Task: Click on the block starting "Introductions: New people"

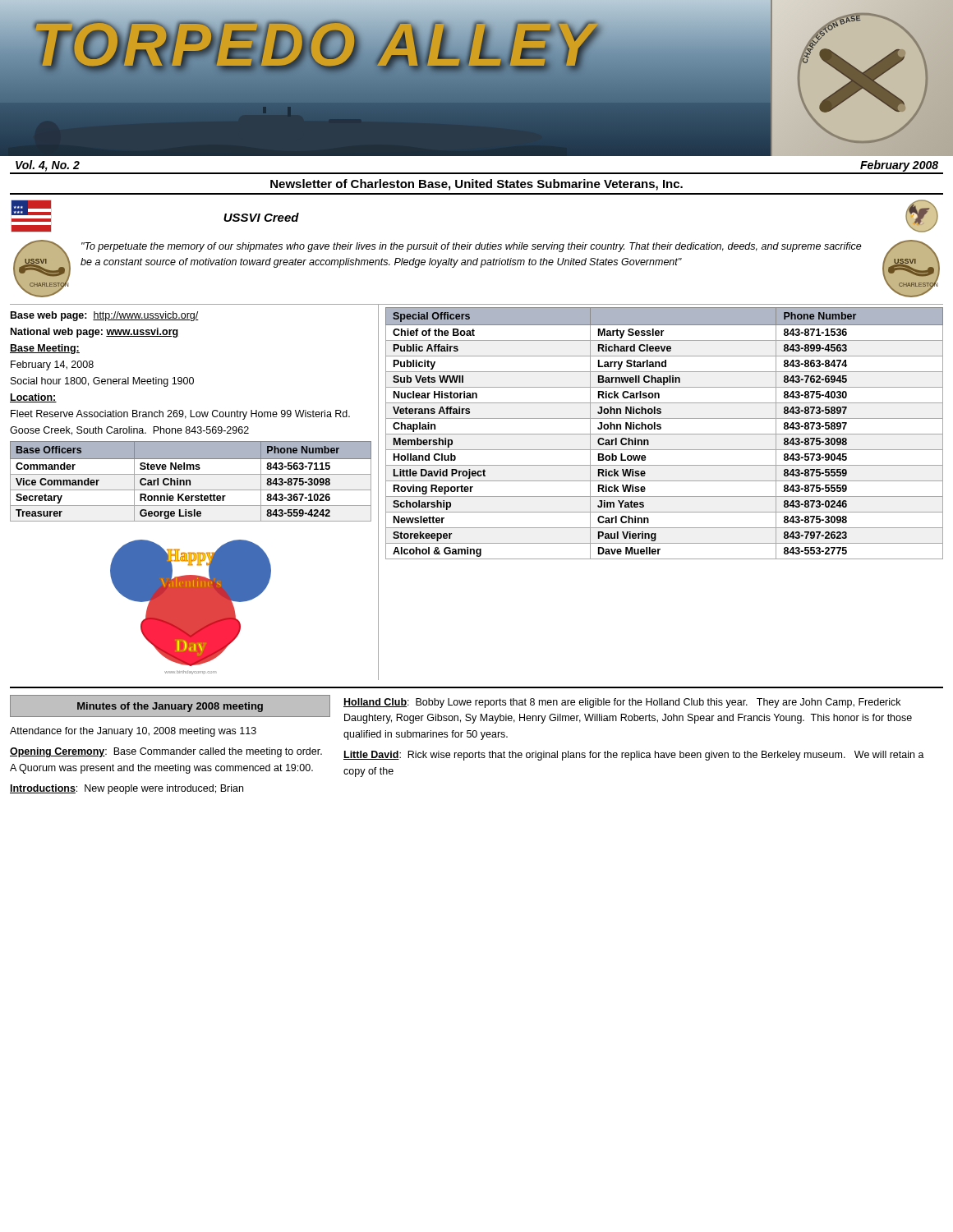Action: [x=127, y=789]
